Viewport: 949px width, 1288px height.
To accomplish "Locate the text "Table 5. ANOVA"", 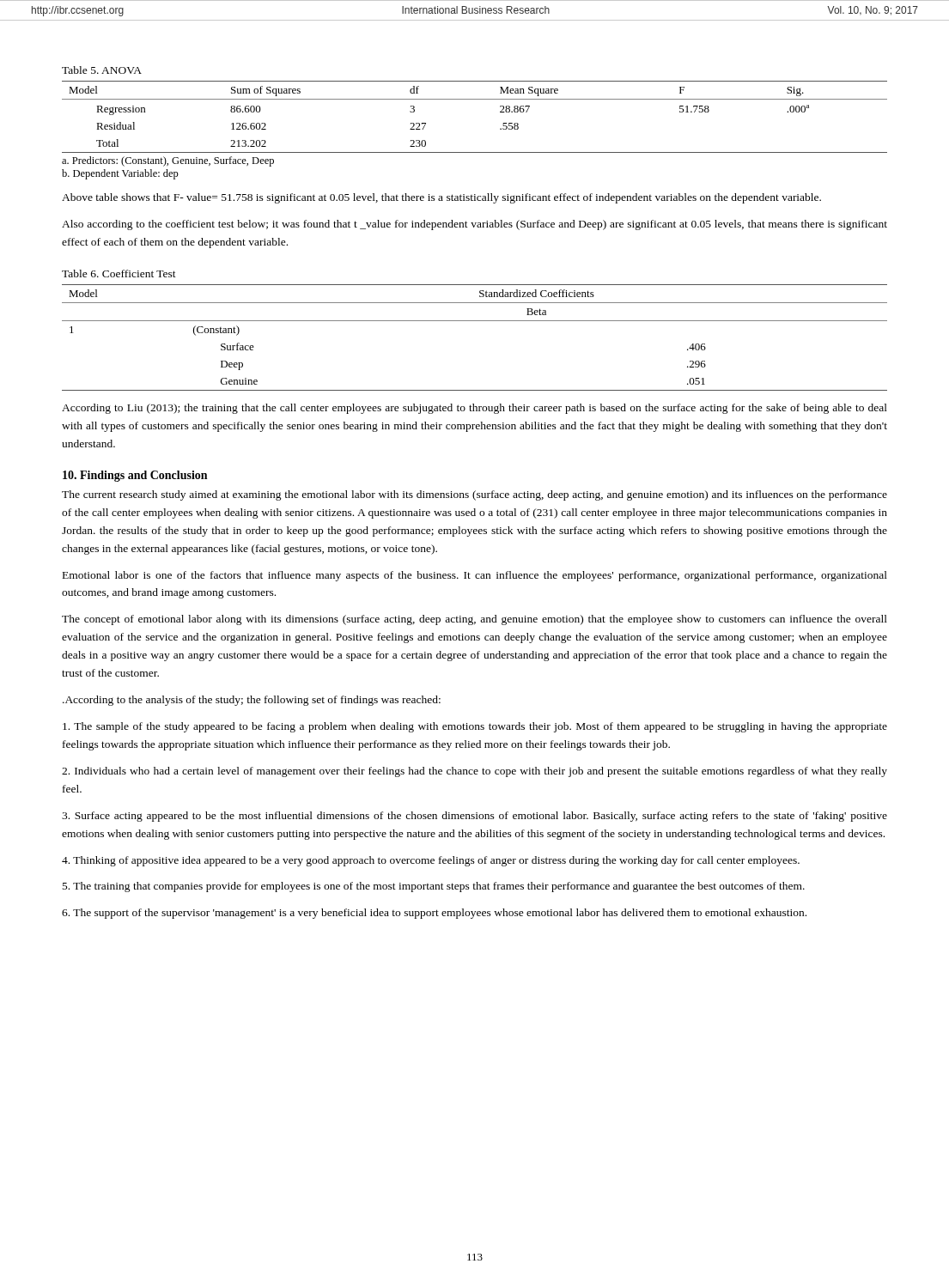I will (x=102, y=70).
